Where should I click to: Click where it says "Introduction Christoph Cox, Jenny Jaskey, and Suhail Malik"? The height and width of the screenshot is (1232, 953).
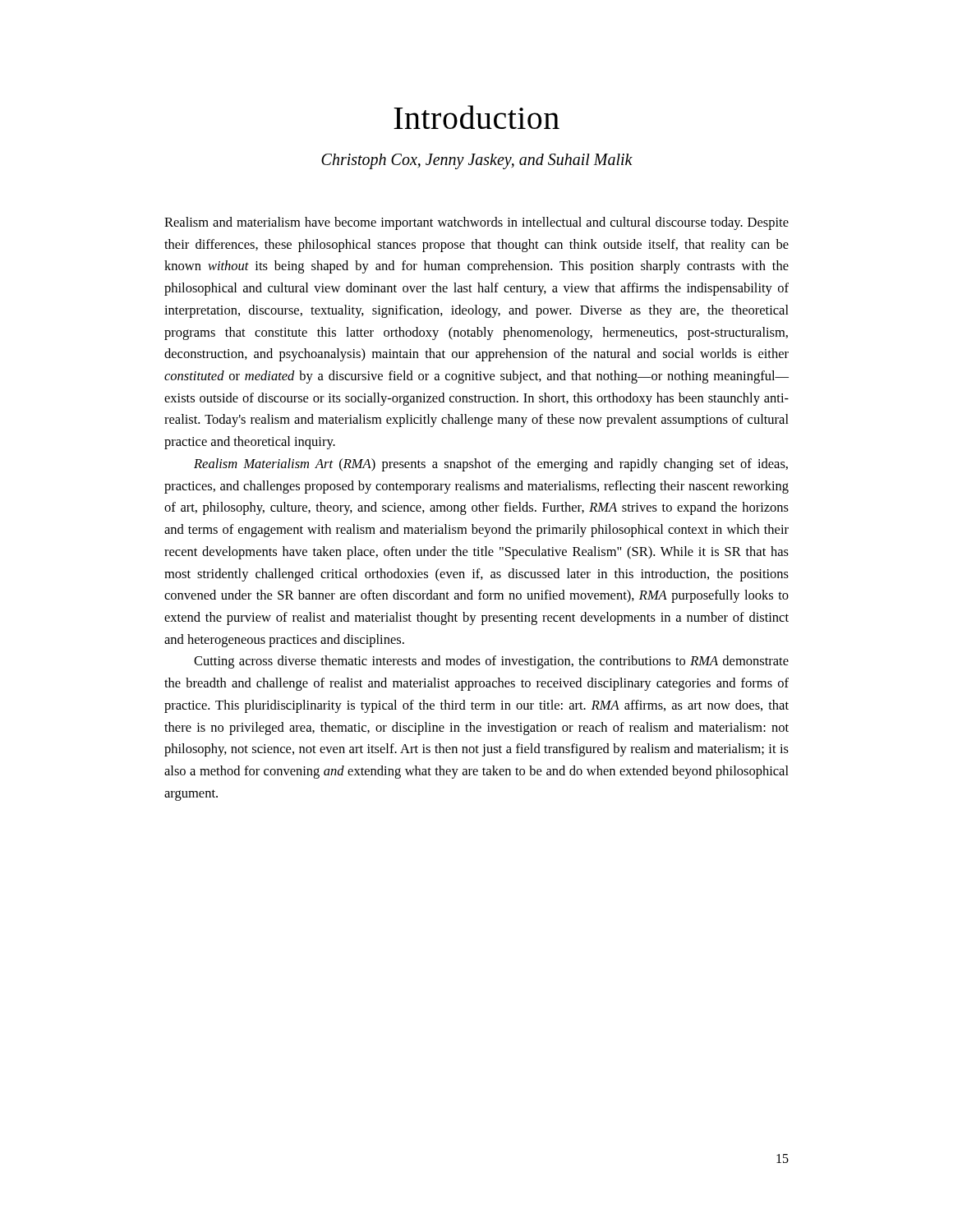pyautogui.click(x=476, y=134)
